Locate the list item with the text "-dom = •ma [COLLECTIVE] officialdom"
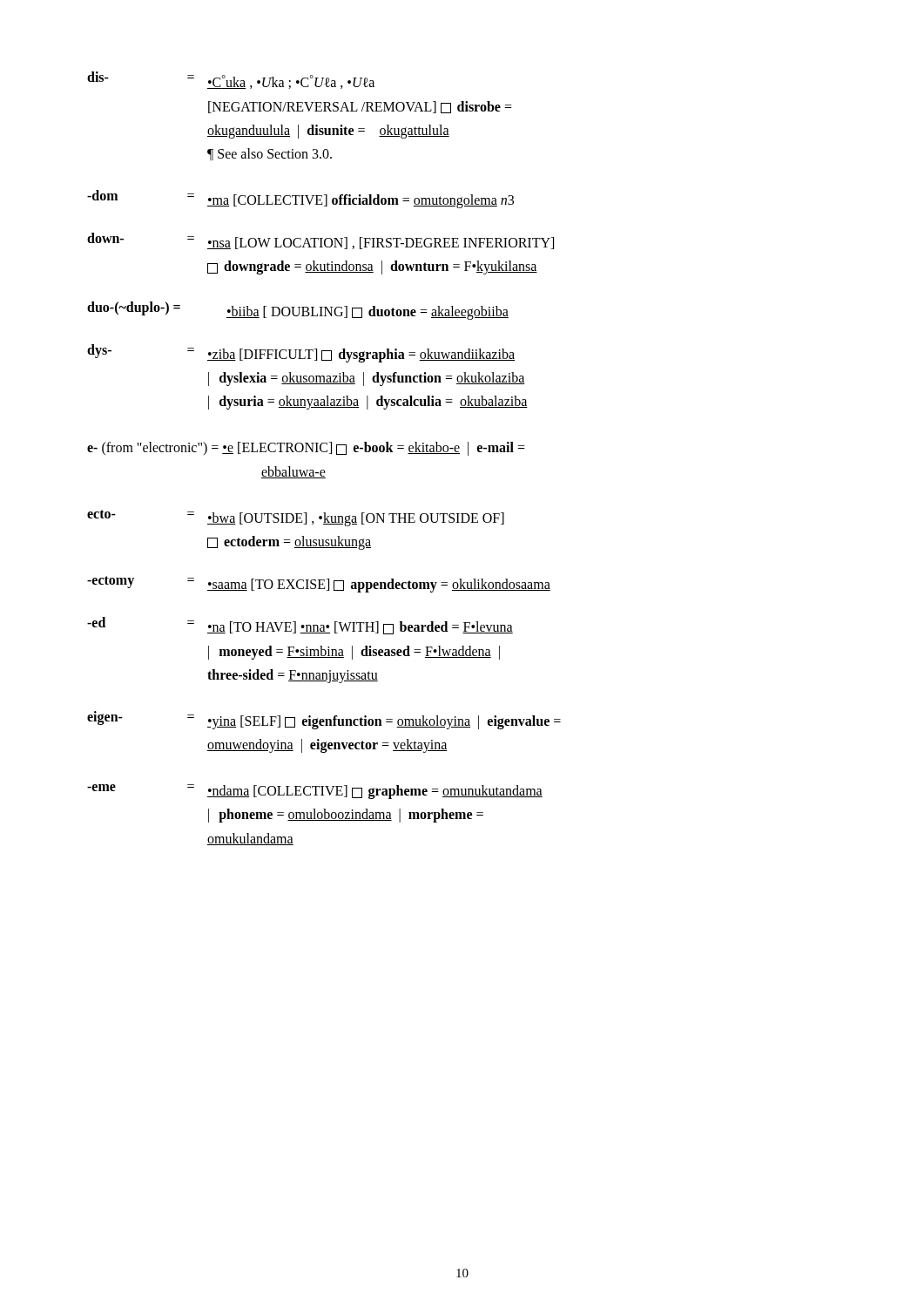The width and height of the screenshot is (924, 1307). 466,200
